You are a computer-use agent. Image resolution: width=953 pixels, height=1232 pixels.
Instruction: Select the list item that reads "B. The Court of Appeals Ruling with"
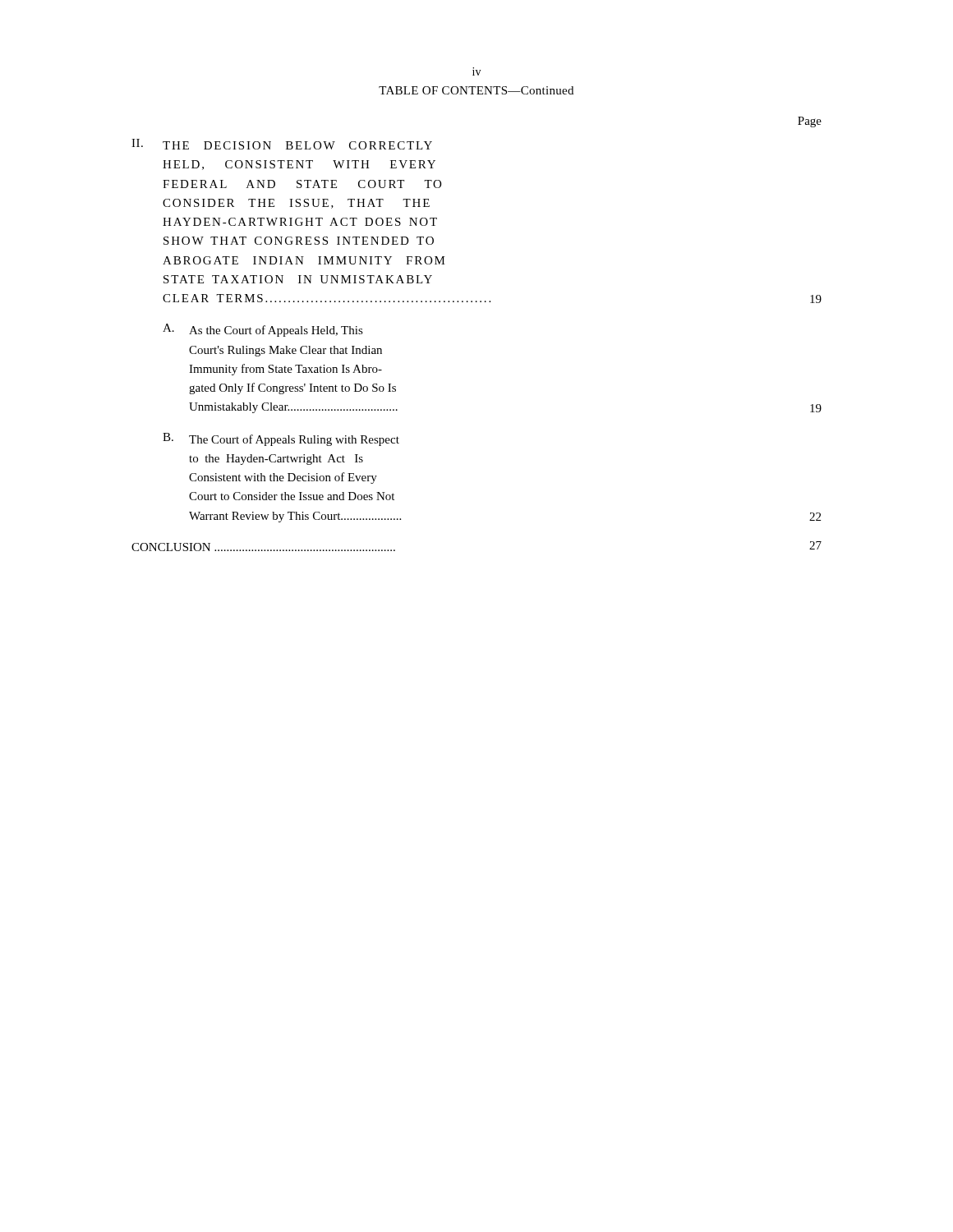click(281, 439)
